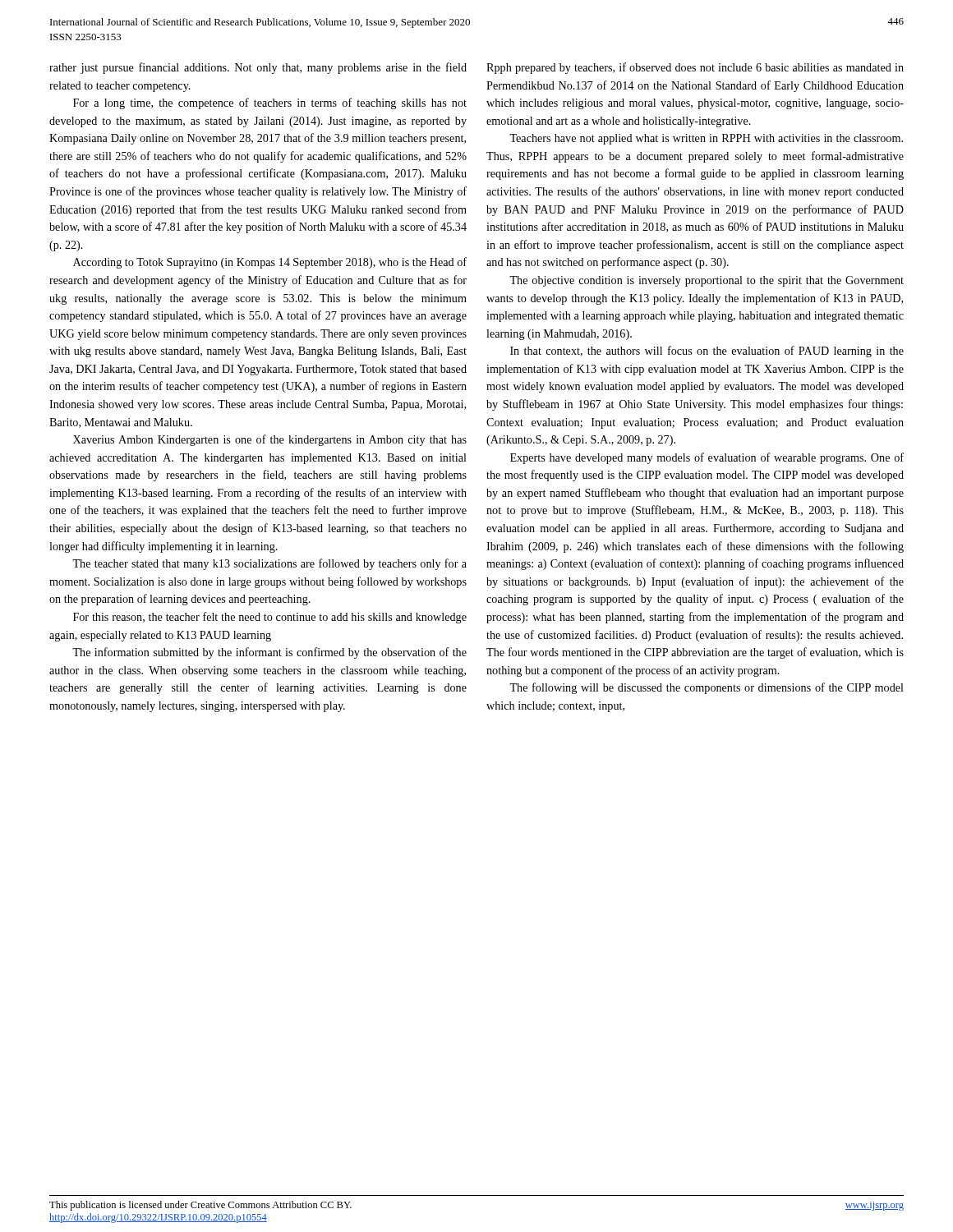Screen dimensions: 1232x953
Task: Locate the passage starting "For a long time,"
Action: [258, 174]
